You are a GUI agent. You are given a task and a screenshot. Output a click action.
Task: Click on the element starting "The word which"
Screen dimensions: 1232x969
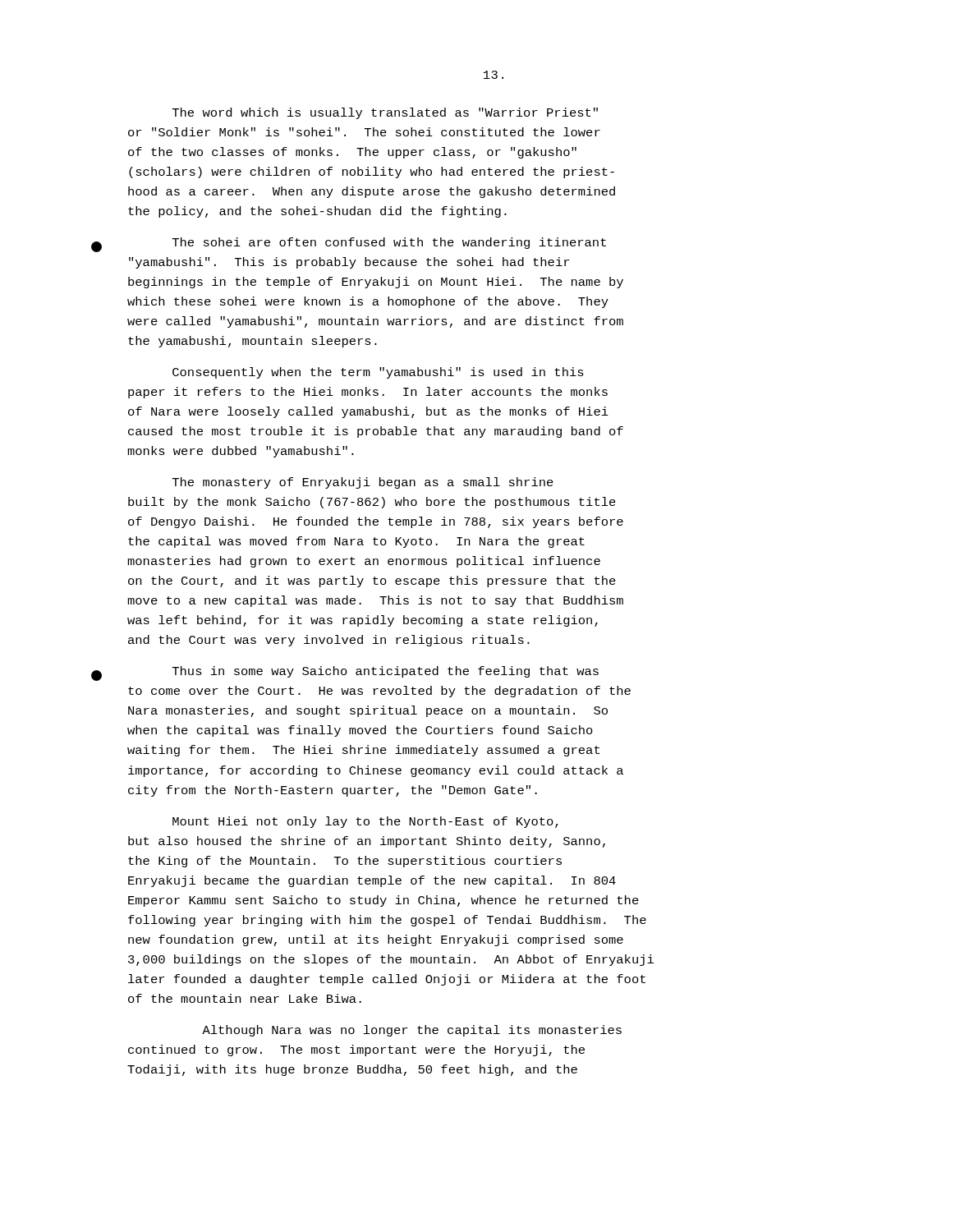[x=372, y=163]
